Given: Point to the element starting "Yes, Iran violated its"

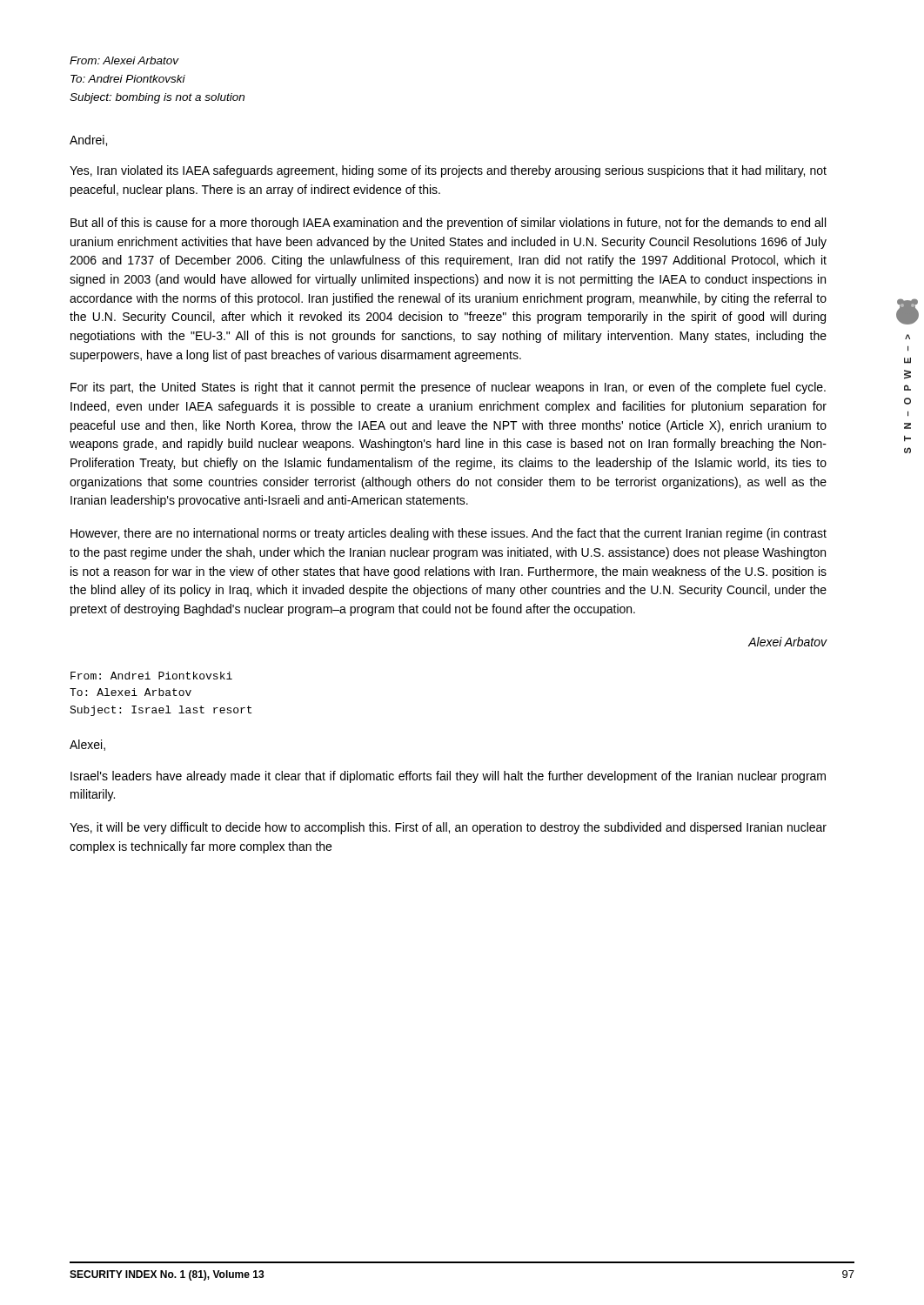Looking at the screenshot, I should point(448,180).
